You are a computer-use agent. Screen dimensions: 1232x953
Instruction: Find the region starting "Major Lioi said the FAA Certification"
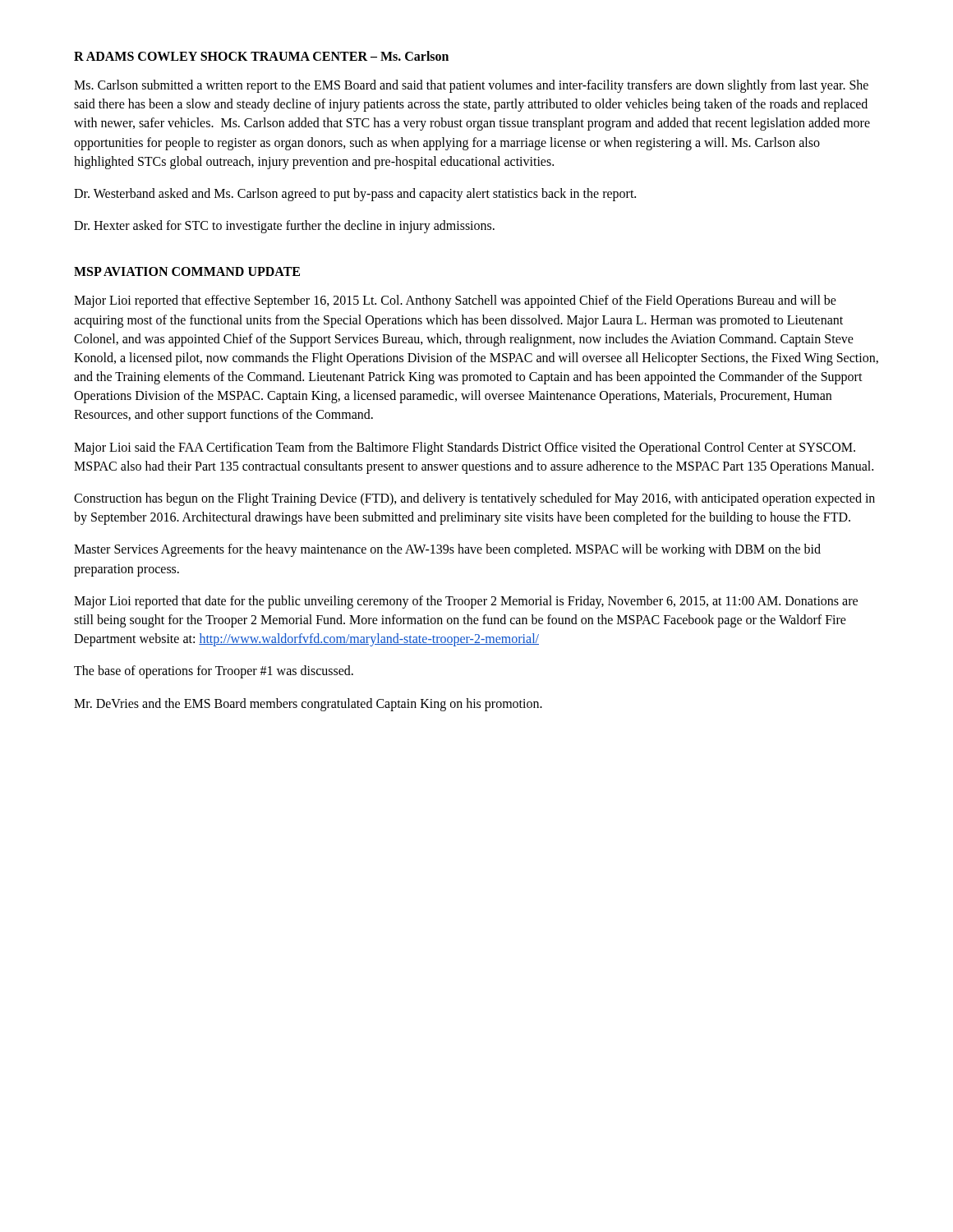click(x=474, y=456)
